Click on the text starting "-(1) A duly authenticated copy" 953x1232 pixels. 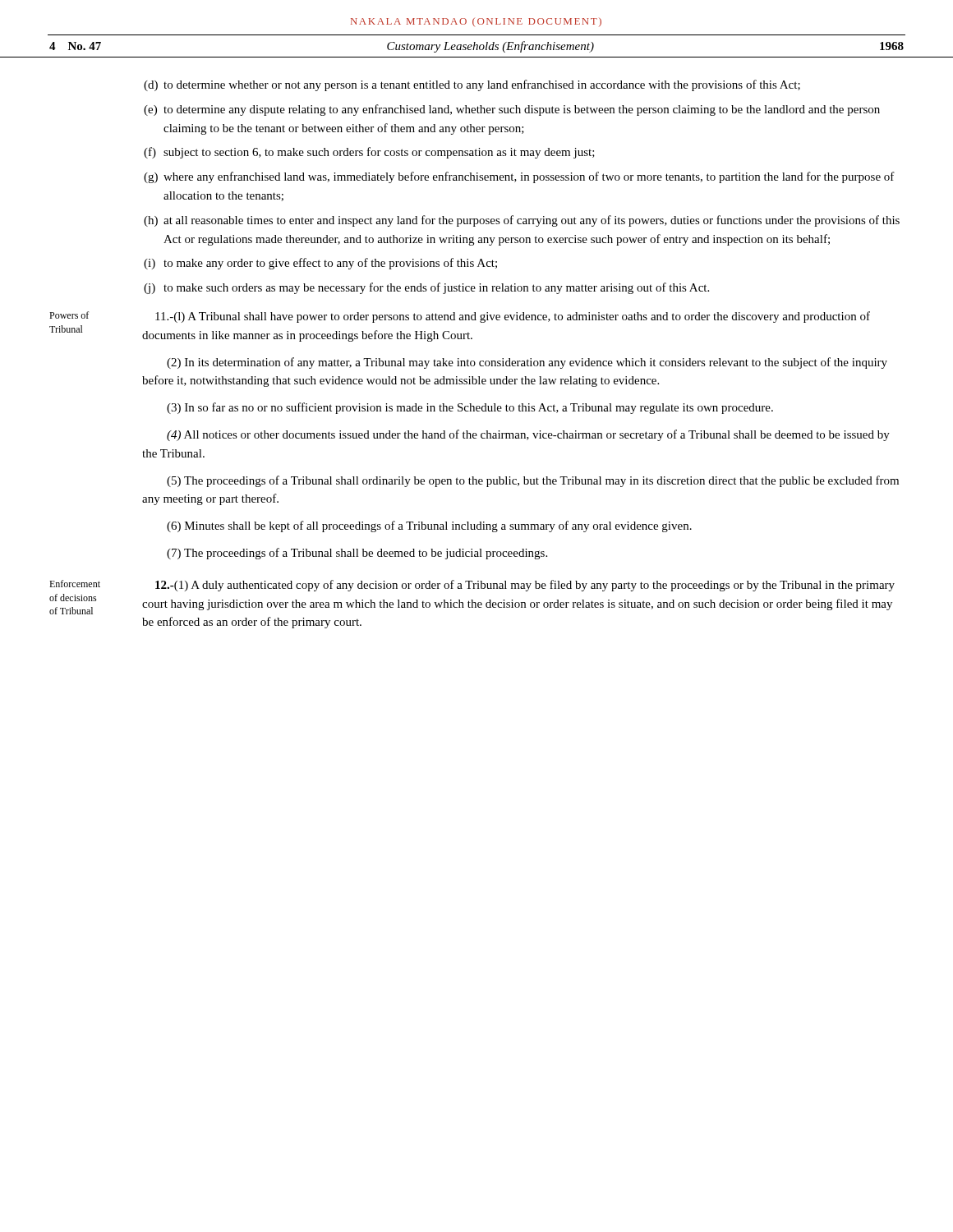coord(518,603)
